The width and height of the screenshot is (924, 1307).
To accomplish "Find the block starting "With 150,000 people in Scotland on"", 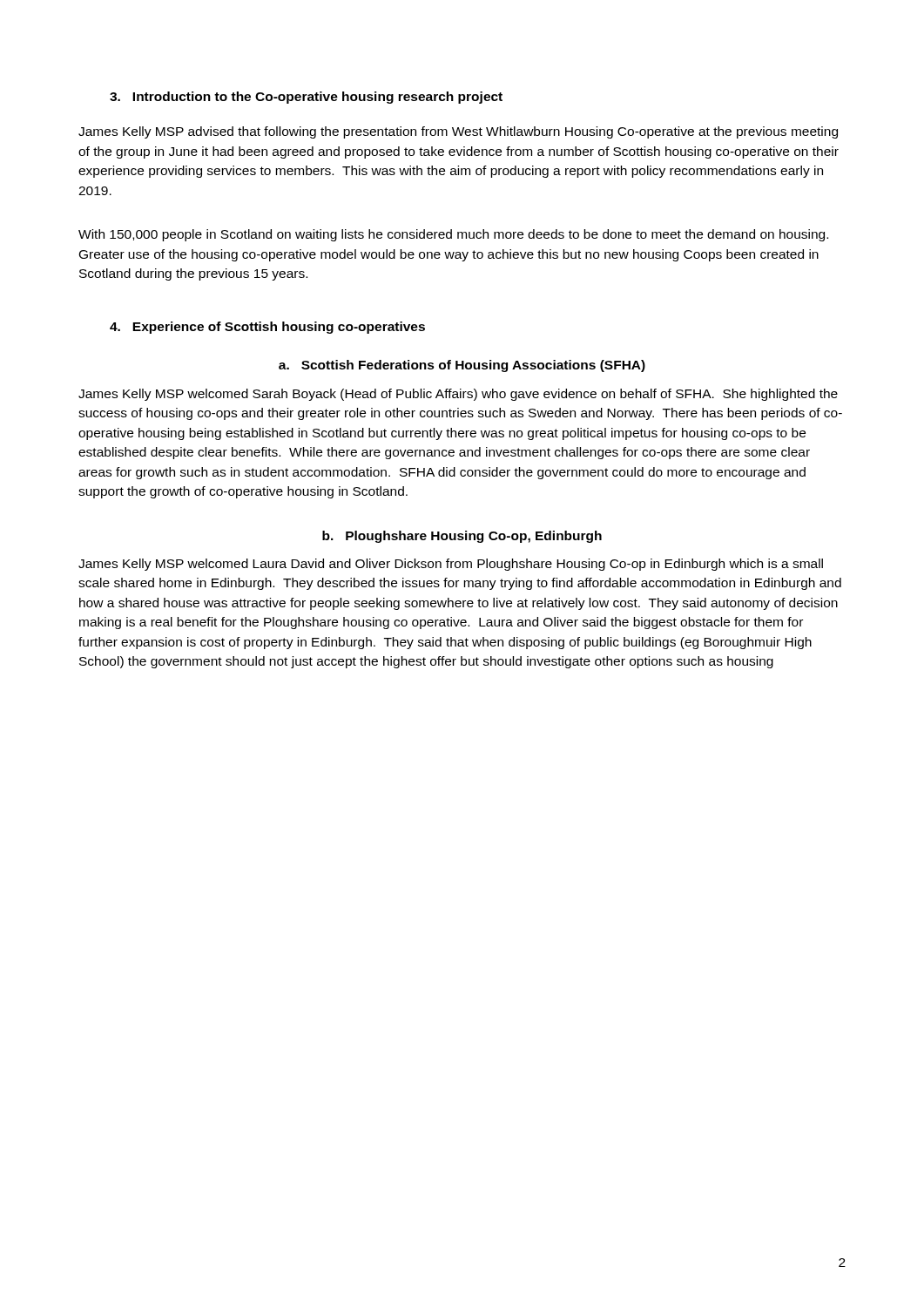I will (x=456, y=254).
